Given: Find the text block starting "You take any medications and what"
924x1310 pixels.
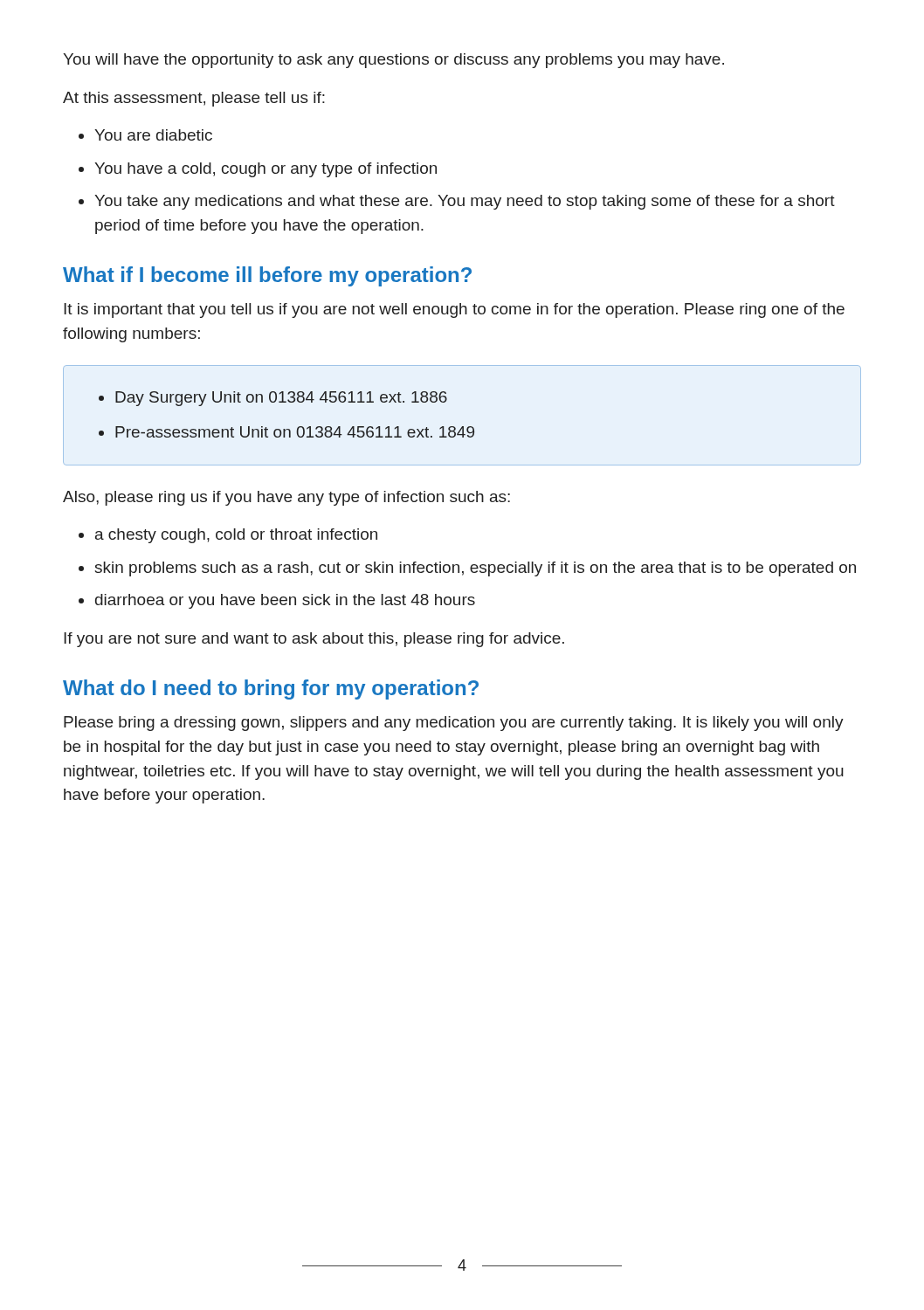Looking at the screenshot, I should [464, 213].
